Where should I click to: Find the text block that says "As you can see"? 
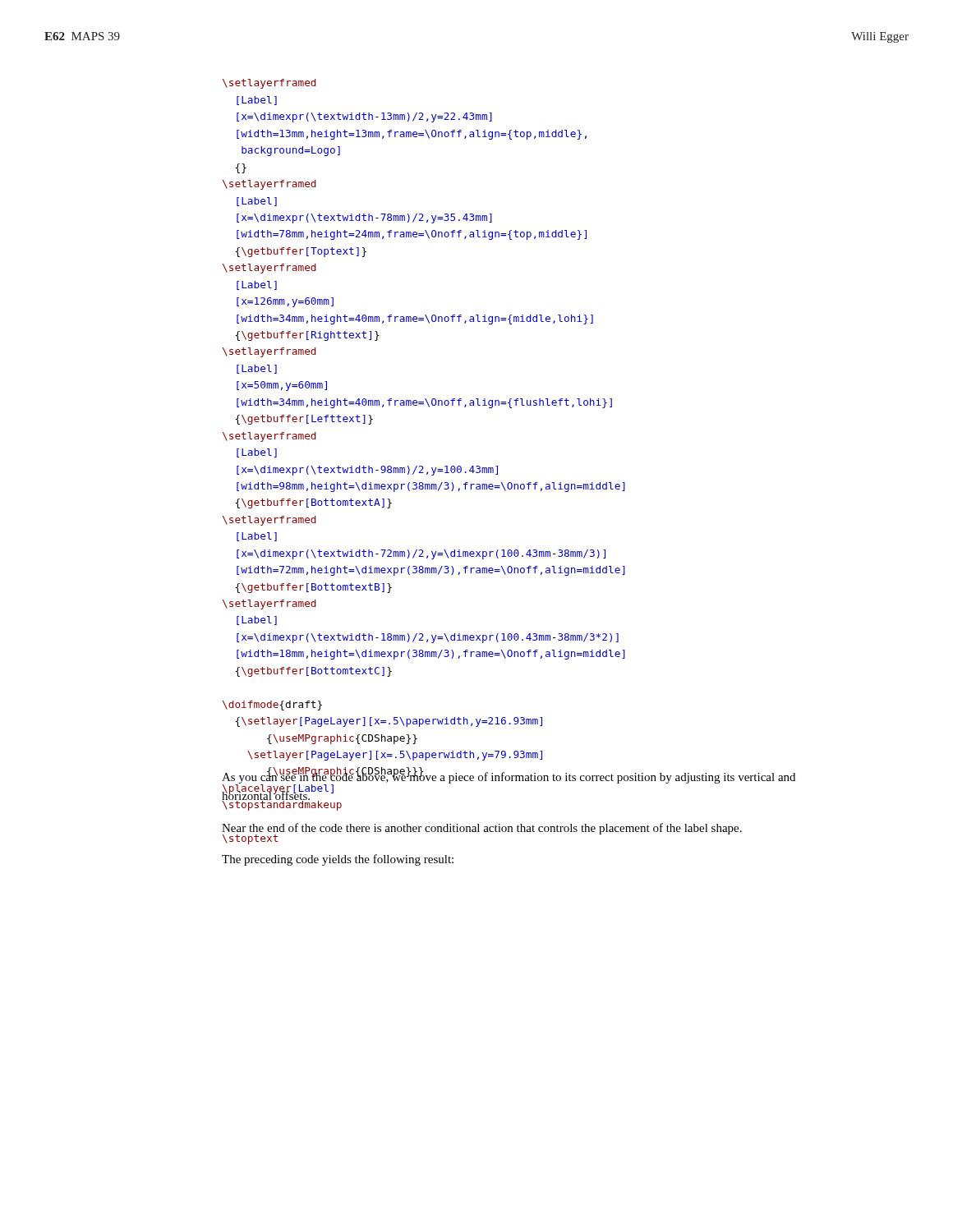tap(518, 818)
